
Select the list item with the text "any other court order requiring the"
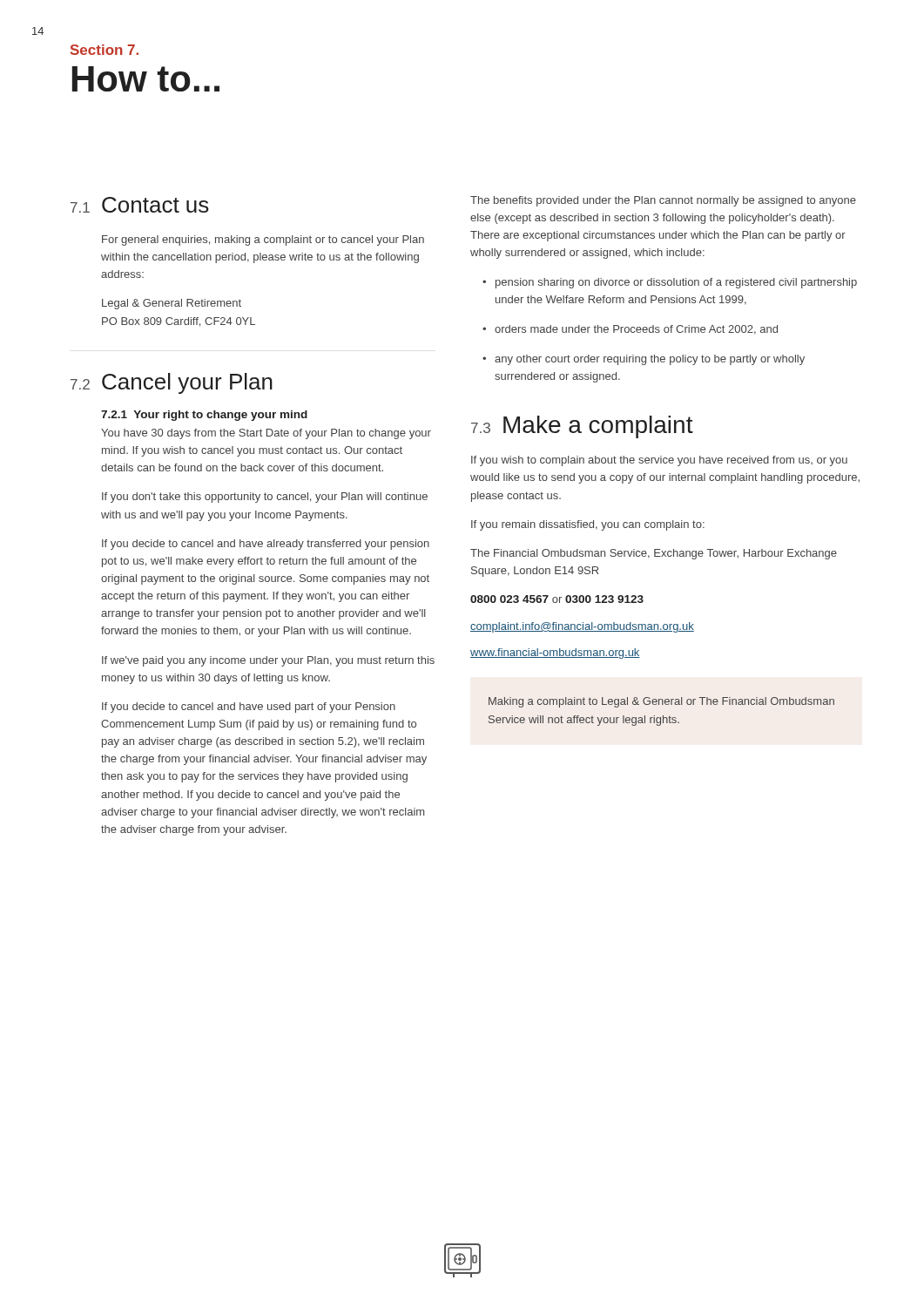click(x=650, y=367)
